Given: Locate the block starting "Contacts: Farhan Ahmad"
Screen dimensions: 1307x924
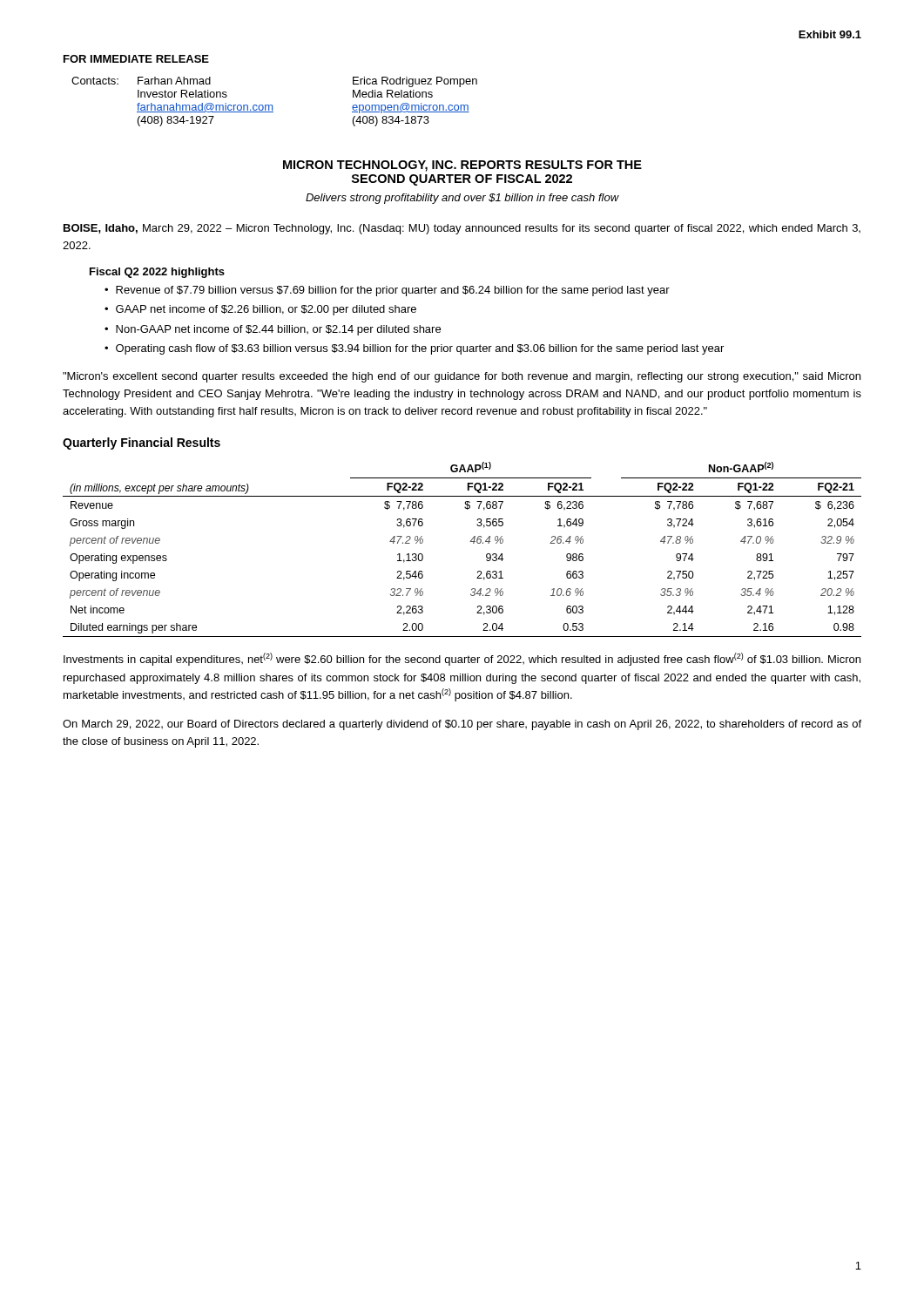Looking at the screenshot, I should (x=275, y=100).
